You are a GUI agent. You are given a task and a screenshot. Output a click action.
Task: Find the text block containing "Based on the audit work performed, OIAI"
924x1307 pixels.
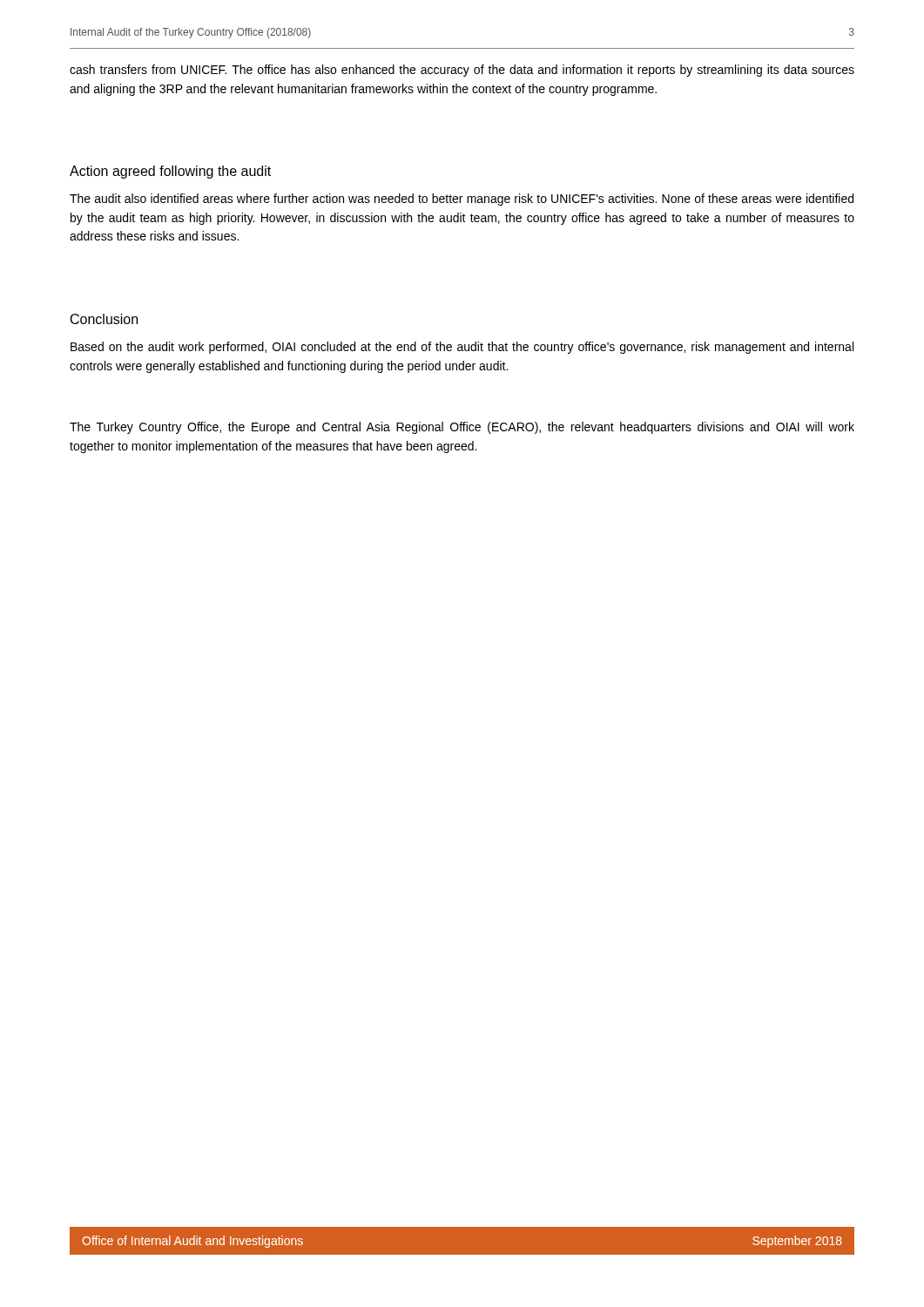coord(462,356)
